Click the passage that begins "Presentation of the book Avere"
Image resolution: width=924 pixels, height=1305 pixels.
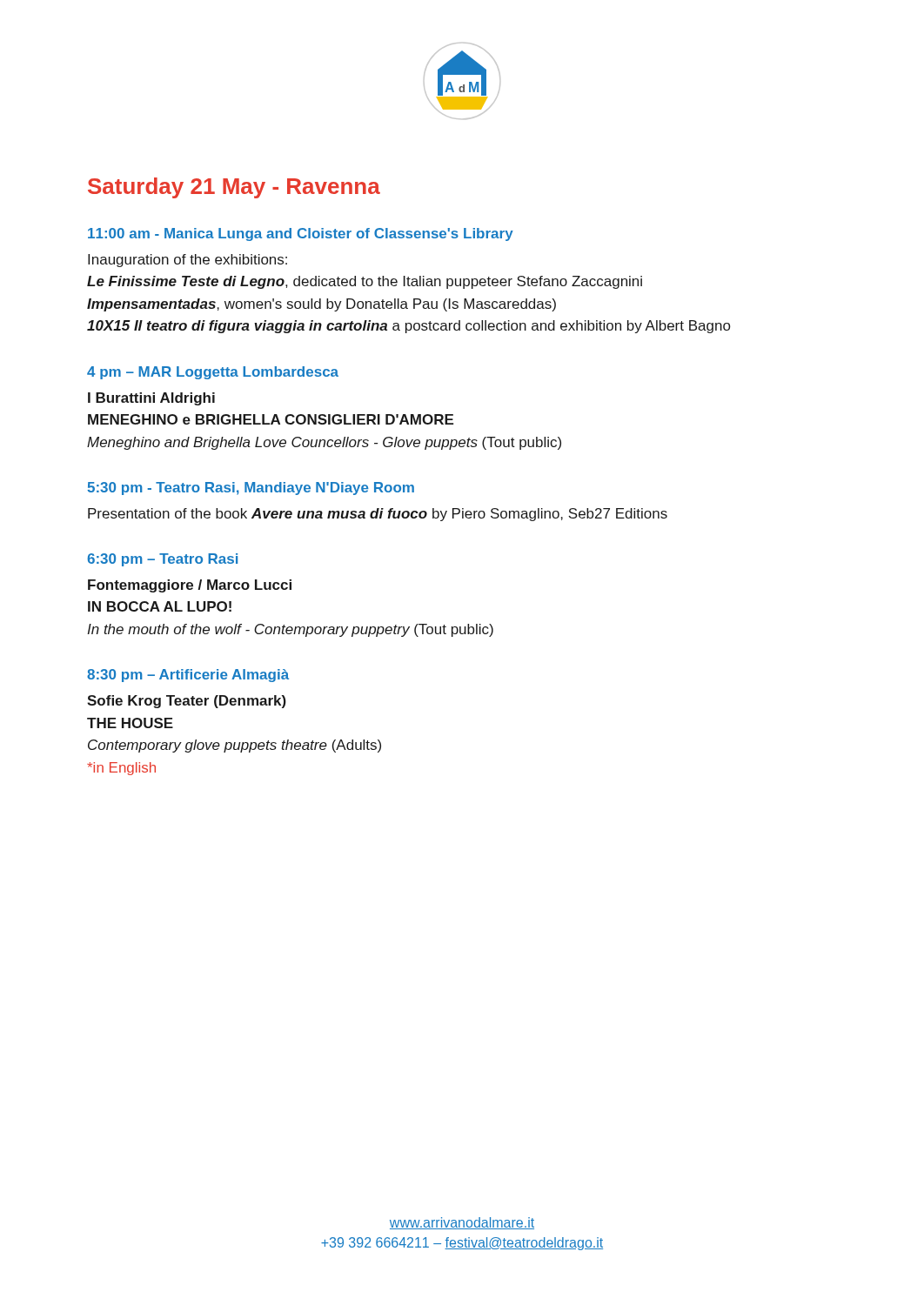point(377,514)
